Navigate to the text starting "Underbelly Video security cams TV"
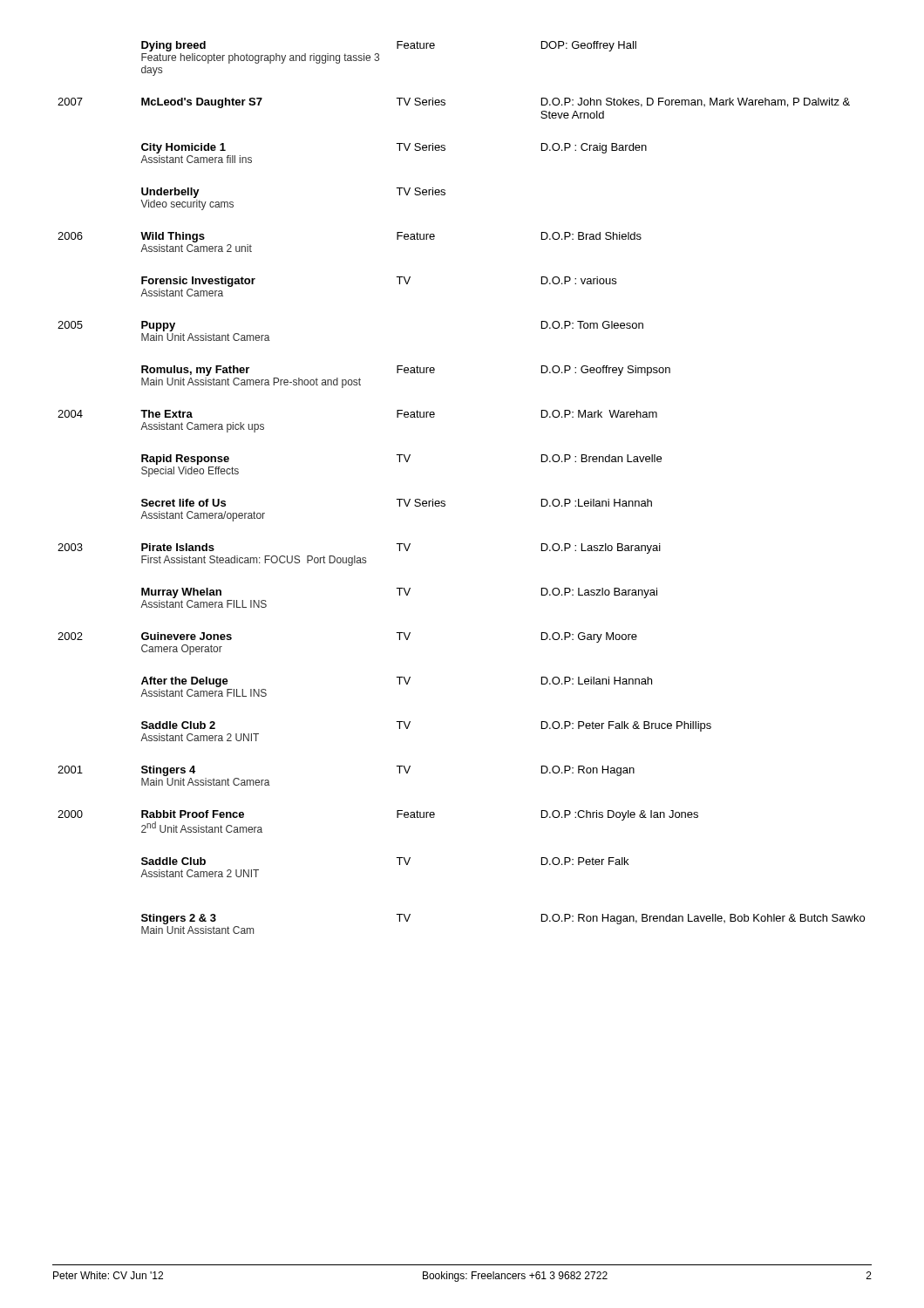Screen dimensions: 1308x924 click(x=171, y=192)
